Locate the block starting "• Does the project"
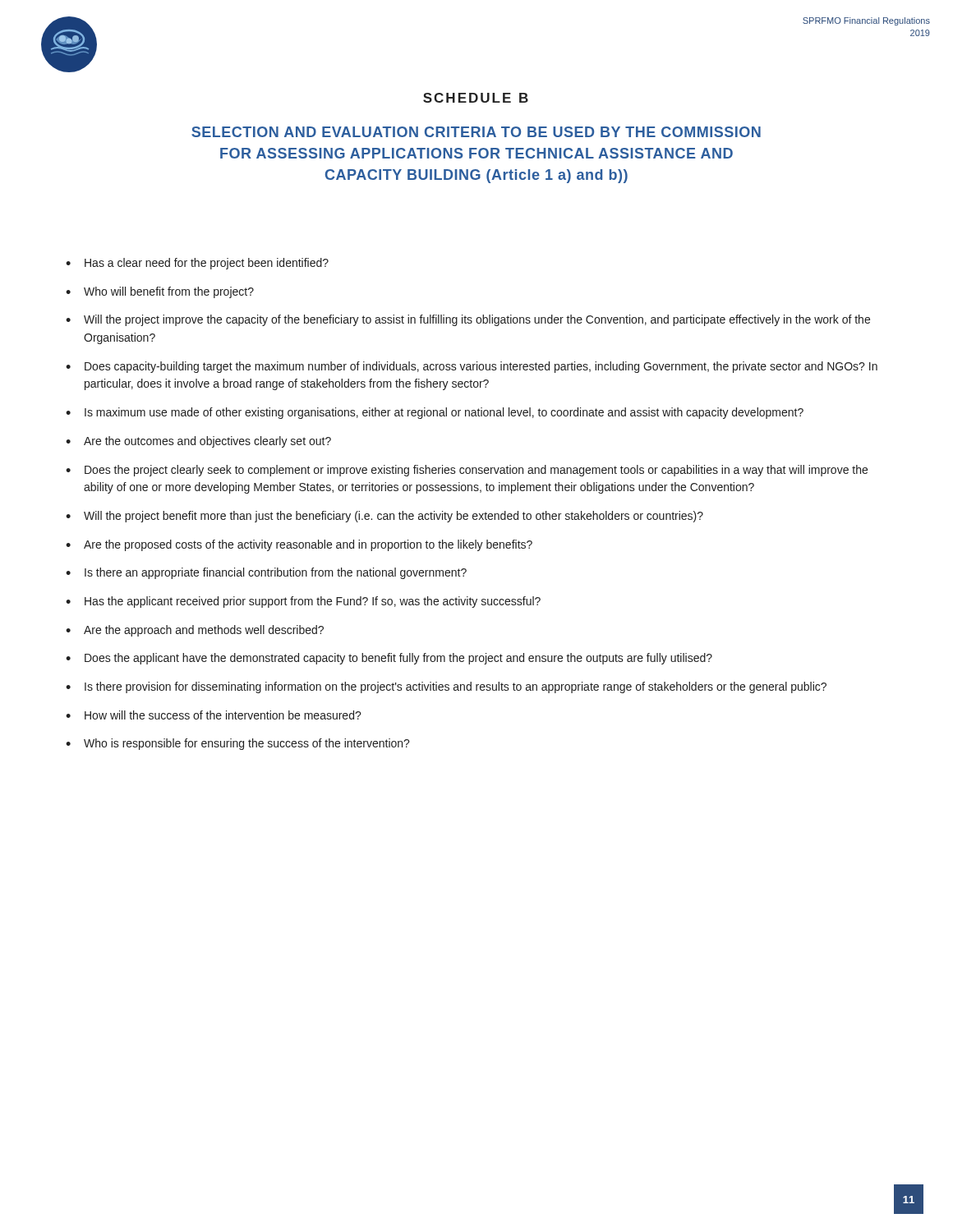The image size is (953, 1232). point(476,479)
